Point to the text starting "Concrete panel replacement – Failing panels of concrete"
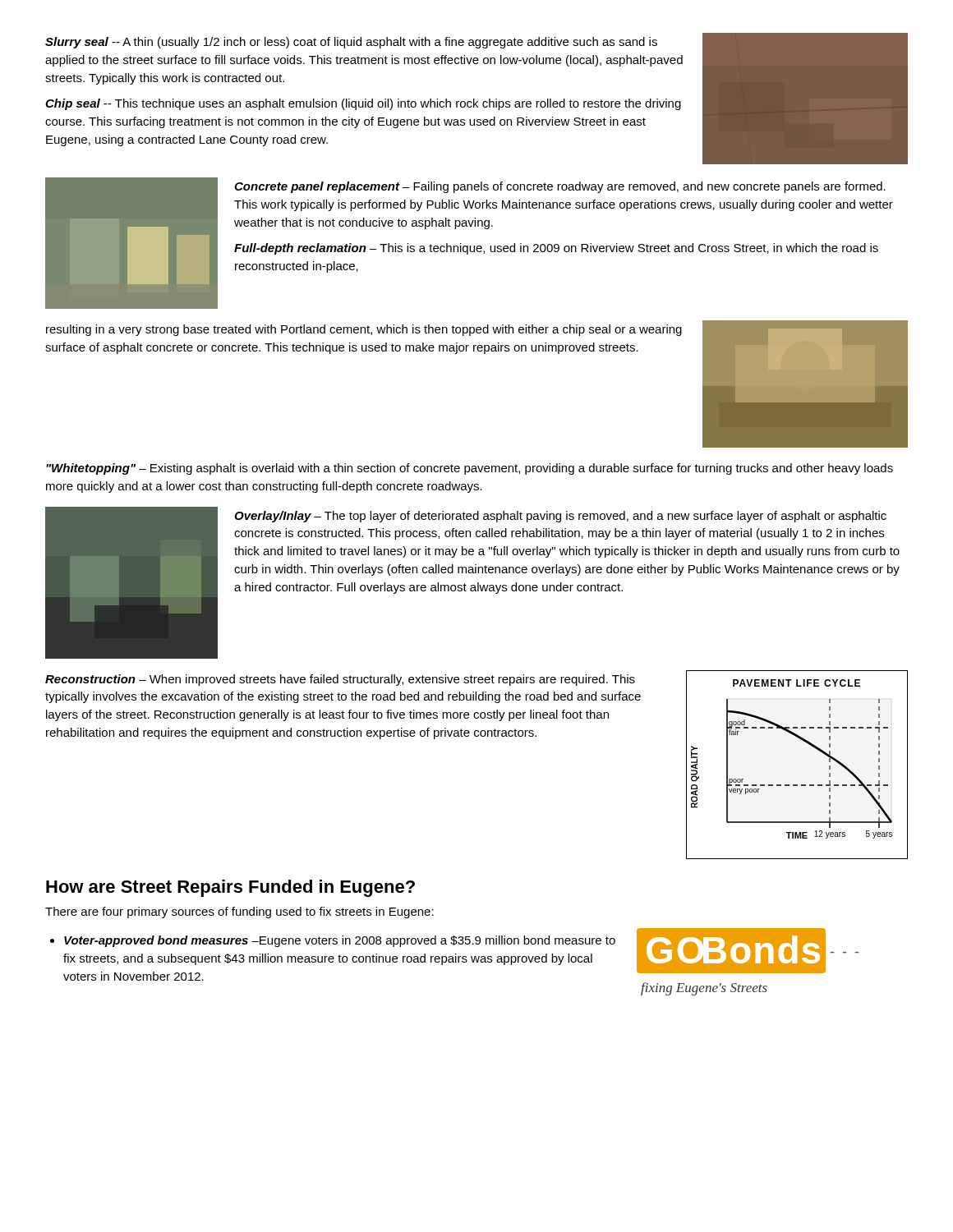Image resolution: width=953 pixels, height=1232 pixels. tap(560, 187)
